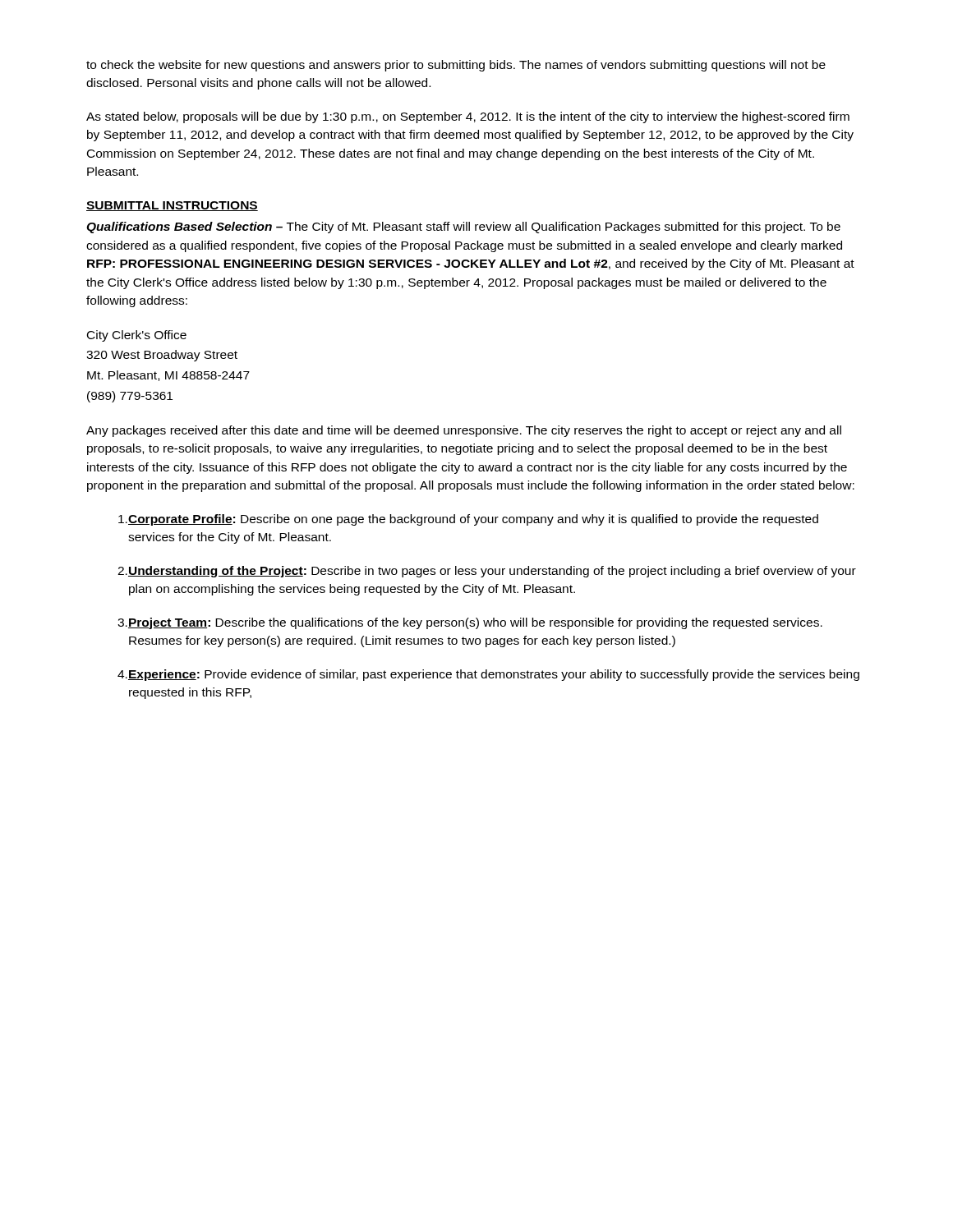Point to "SUBMITTAL INSTRUCTIONS"
The width and height of the screenshot is (953, 1232).
point(172,205)
